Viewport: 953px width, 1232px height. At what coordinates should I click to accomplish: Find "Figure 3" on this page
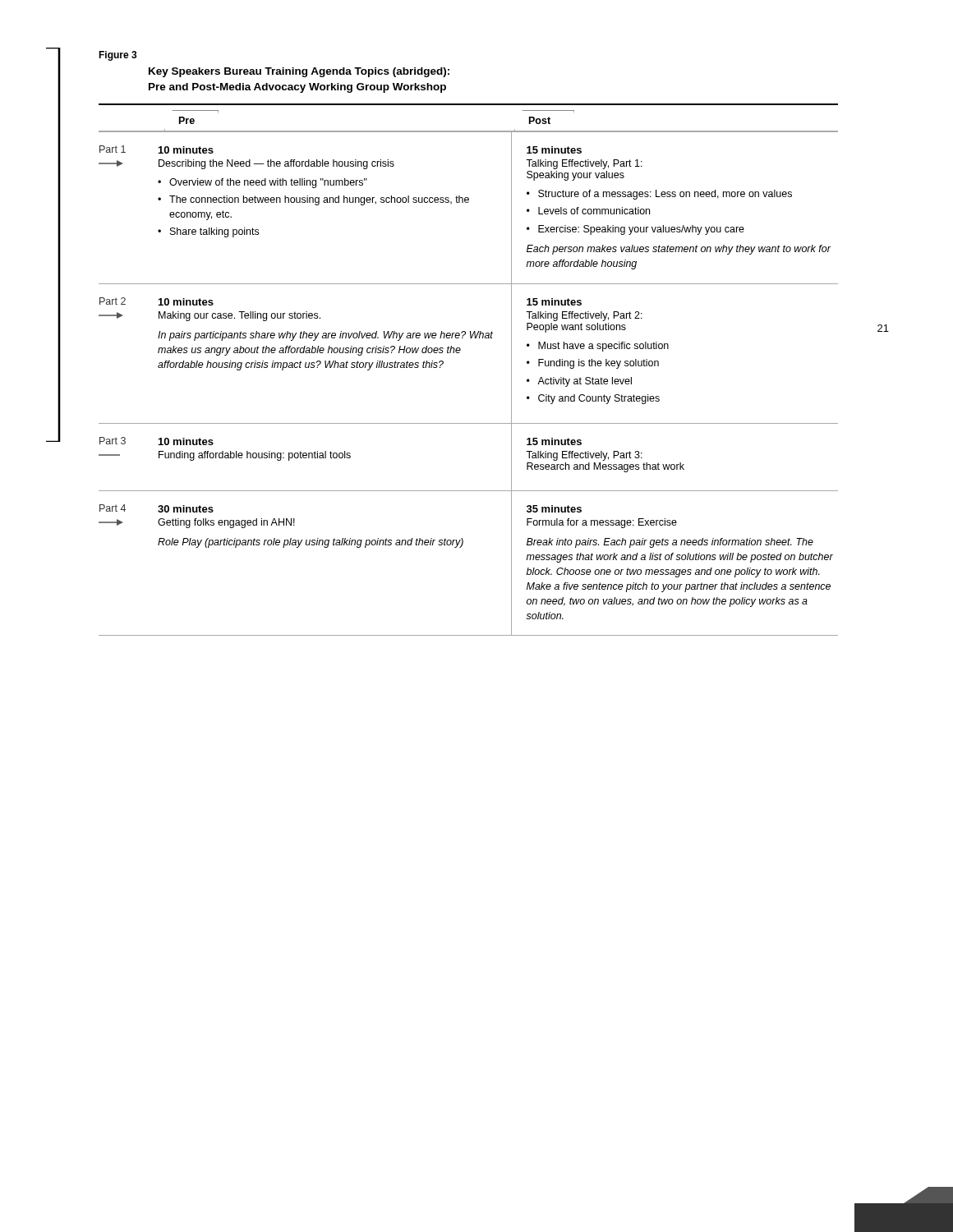(x=118, y=55)
